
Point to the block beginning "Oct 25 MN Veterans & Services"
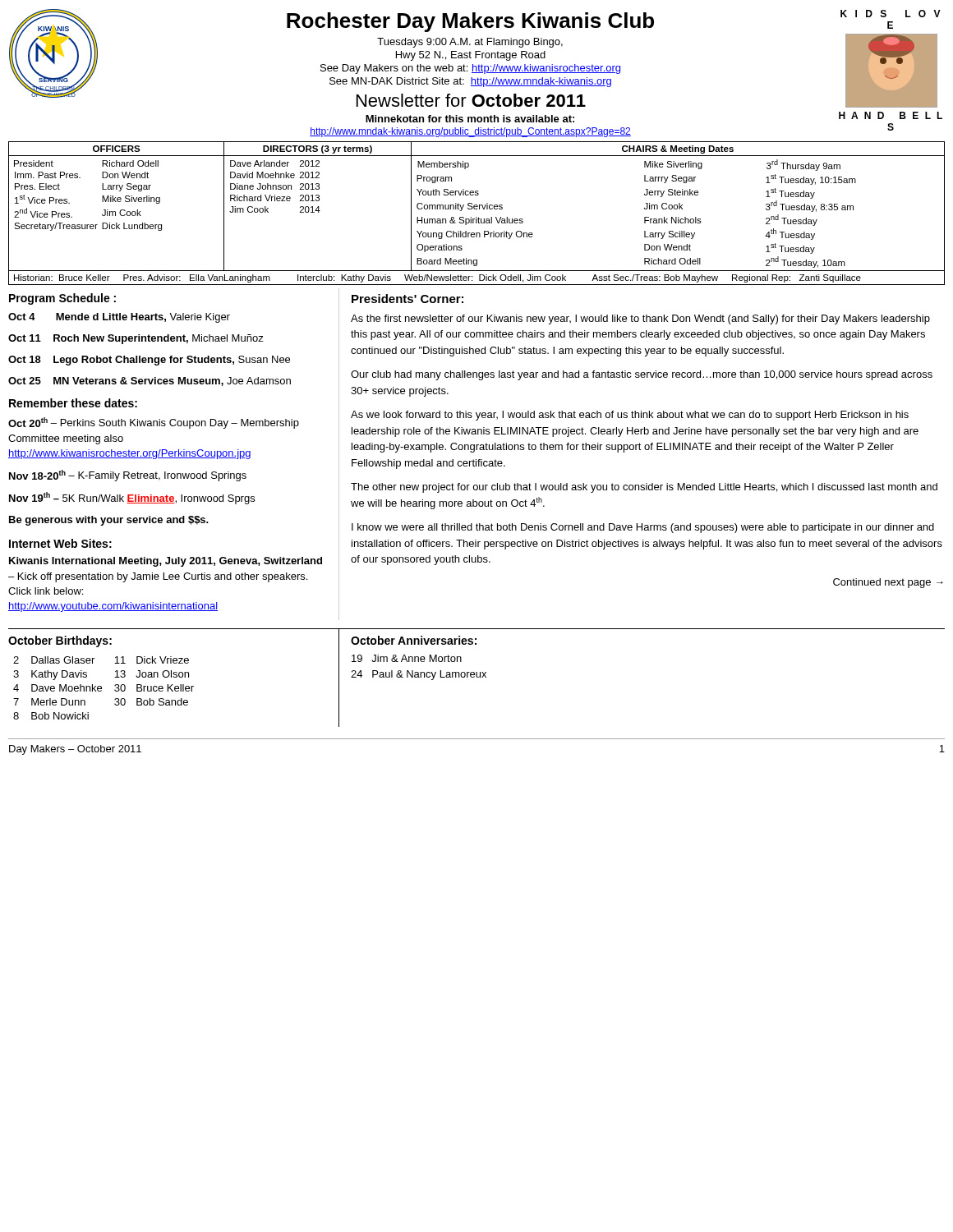pos(150,381)
